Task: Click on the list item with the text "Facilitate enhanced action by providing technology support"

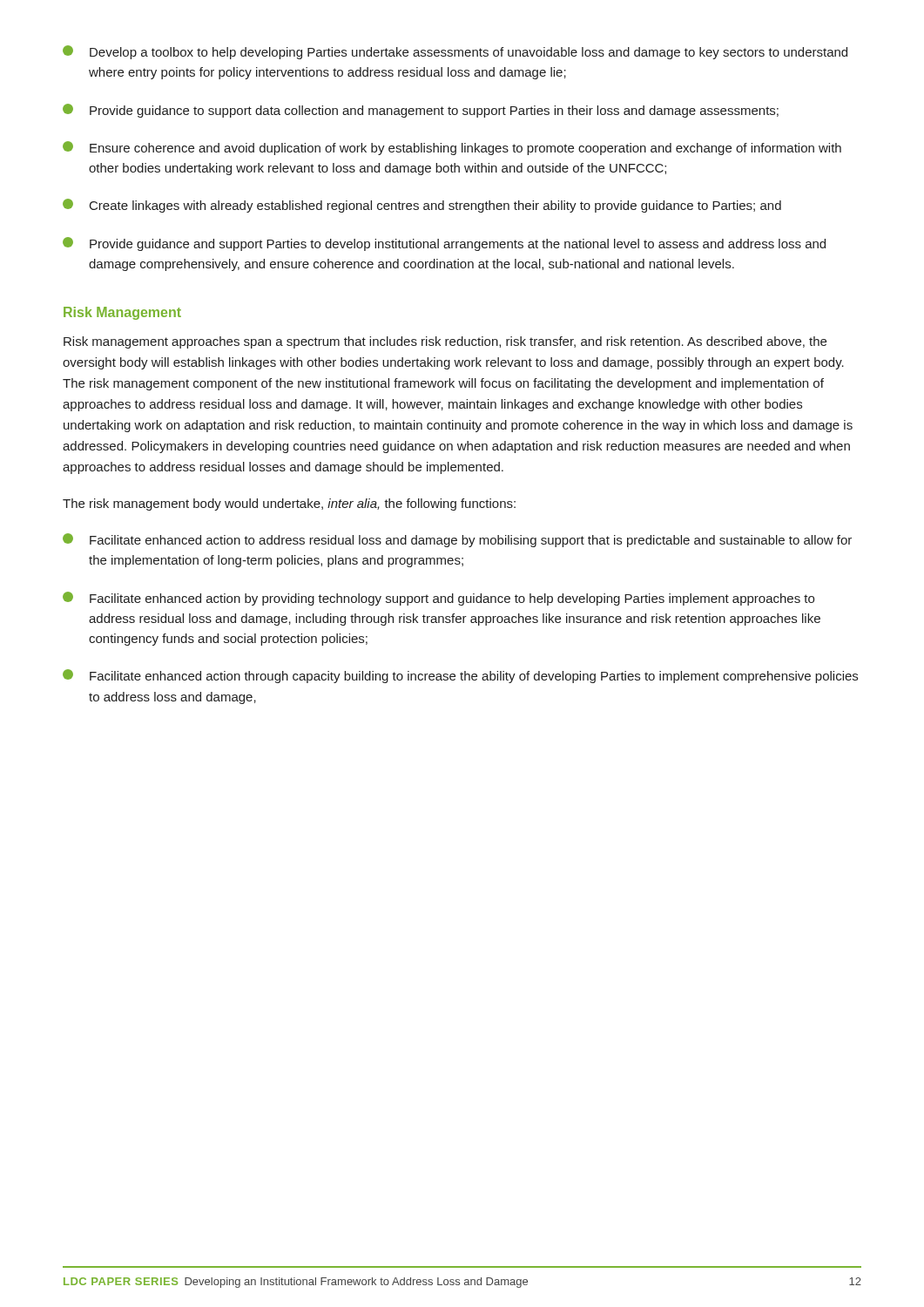Action: coord(462,618)
